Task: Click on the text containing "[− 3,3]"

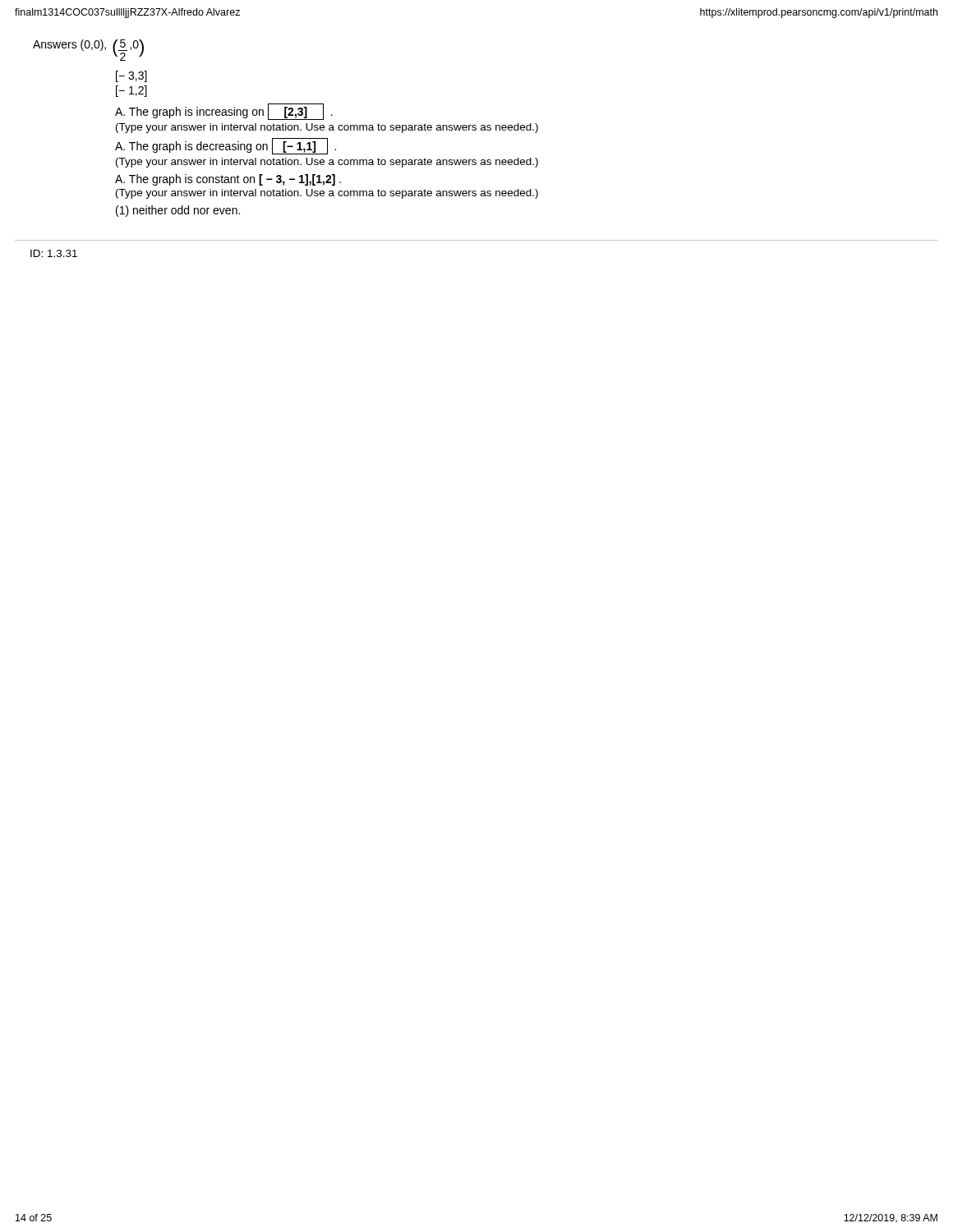Action: pyautogui.click(x=131, y=75)
